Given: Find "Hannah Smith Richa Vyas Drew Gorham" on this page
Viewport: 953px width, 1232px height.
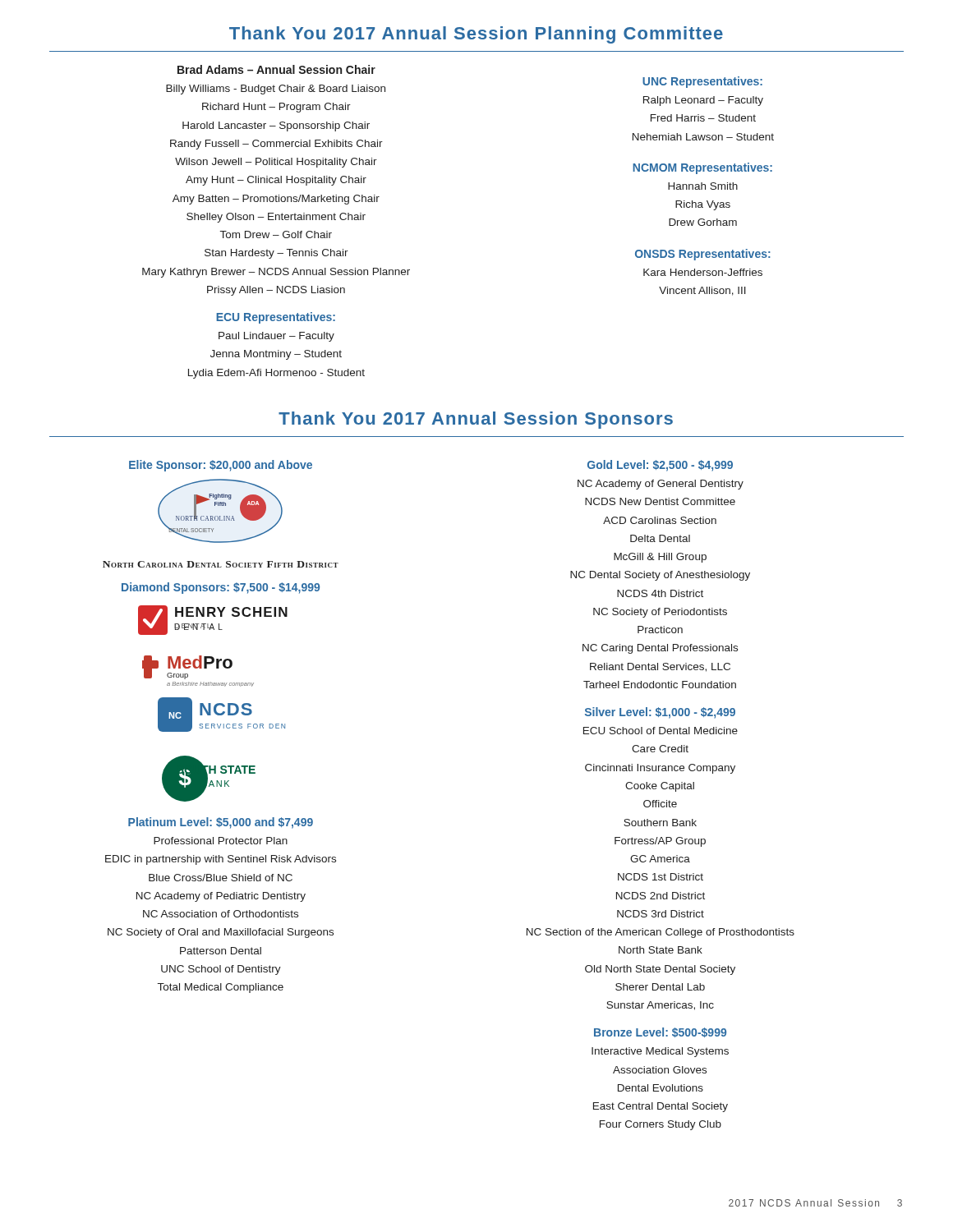Looking at the screenshot, I should 703,205.
